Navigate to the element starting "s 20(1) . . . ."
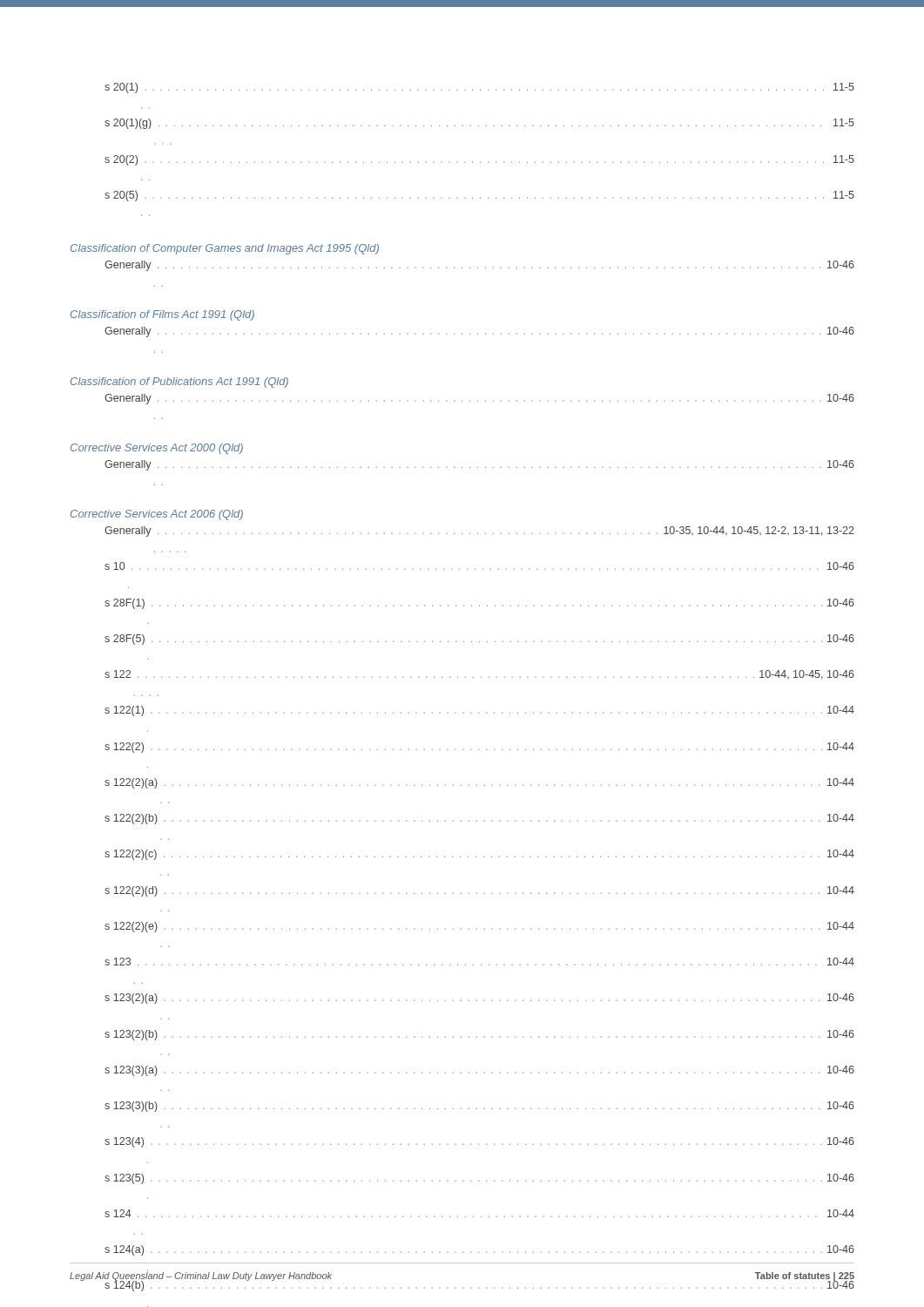924x1307 pixels. tap(479, 96)
